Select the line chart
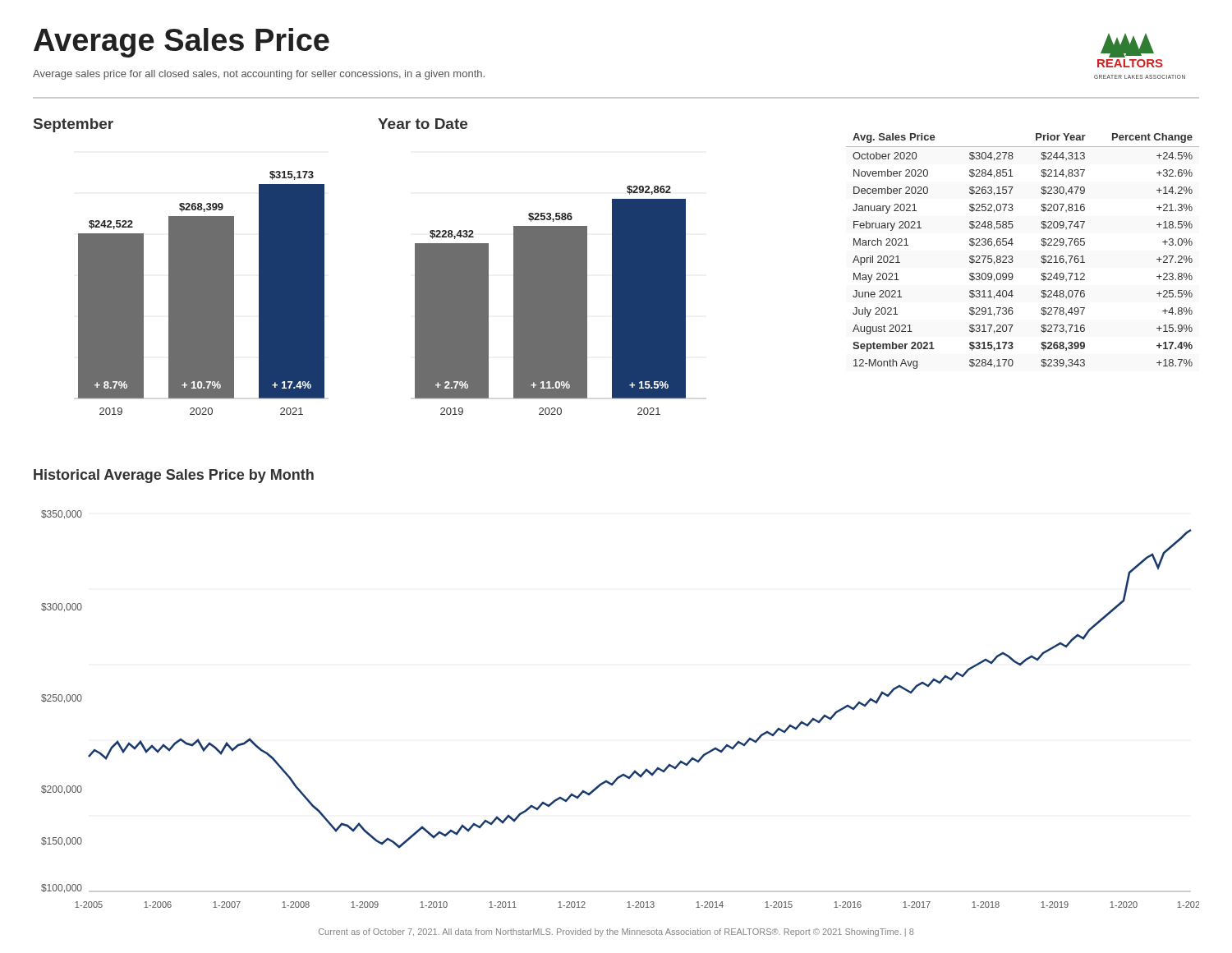Viewport: 1232px width, 953px height. point(616,702)
